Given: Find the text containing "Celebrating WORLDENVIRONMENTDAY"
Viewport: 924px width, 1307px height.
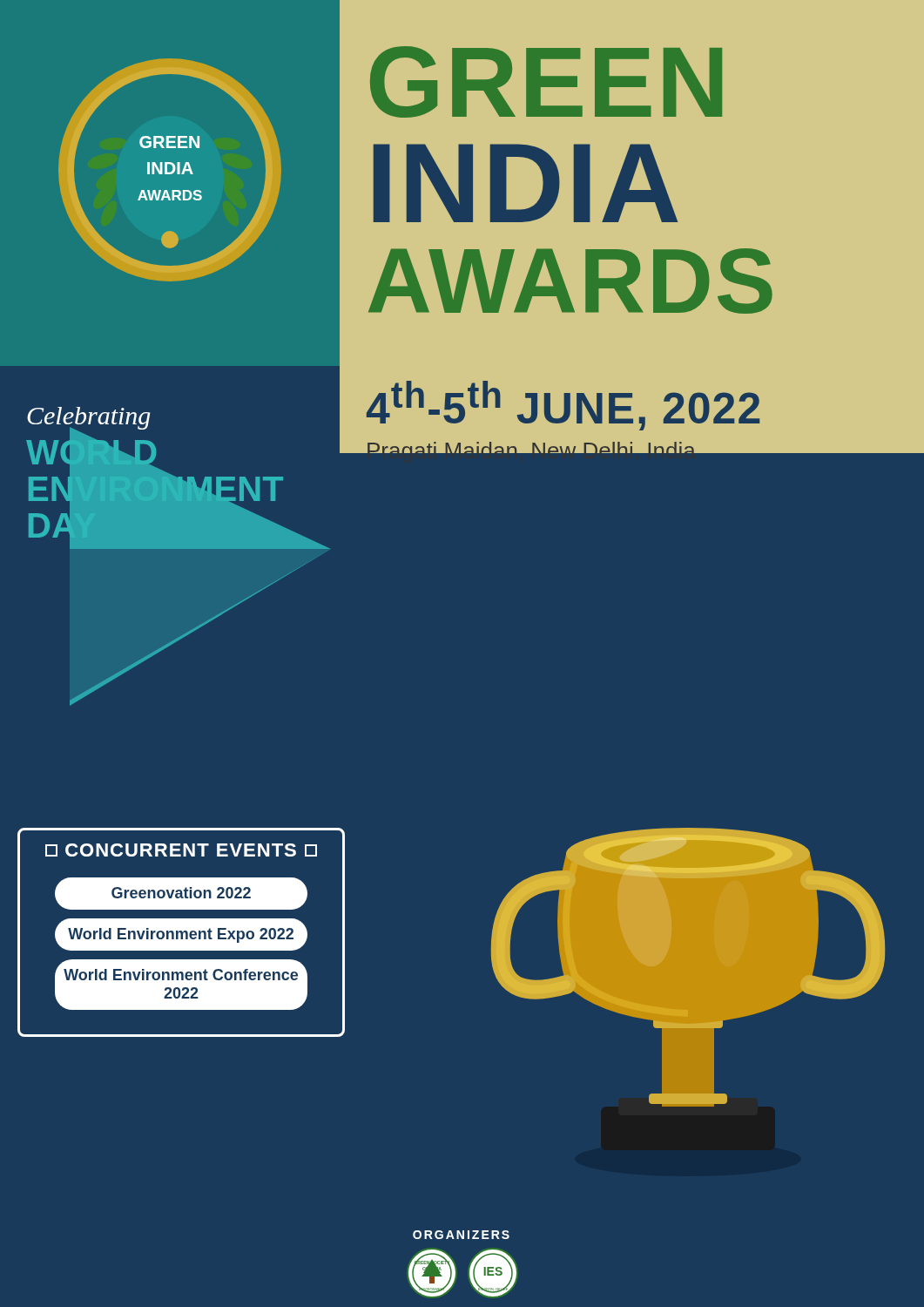Looking at the screenshot, I should (183, 472).
